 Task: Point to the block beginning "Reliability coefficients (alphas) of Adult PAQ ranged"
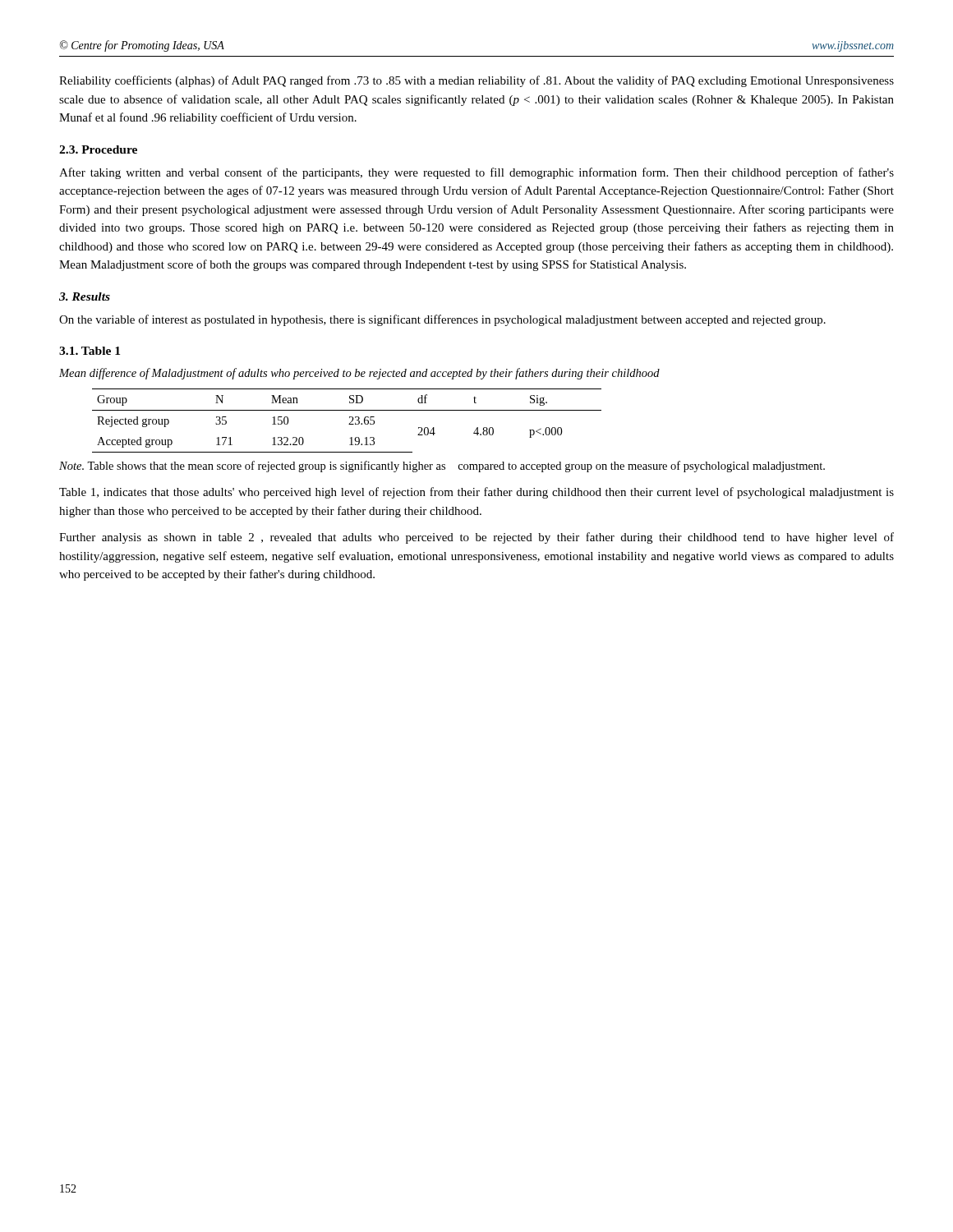[476, 99]
